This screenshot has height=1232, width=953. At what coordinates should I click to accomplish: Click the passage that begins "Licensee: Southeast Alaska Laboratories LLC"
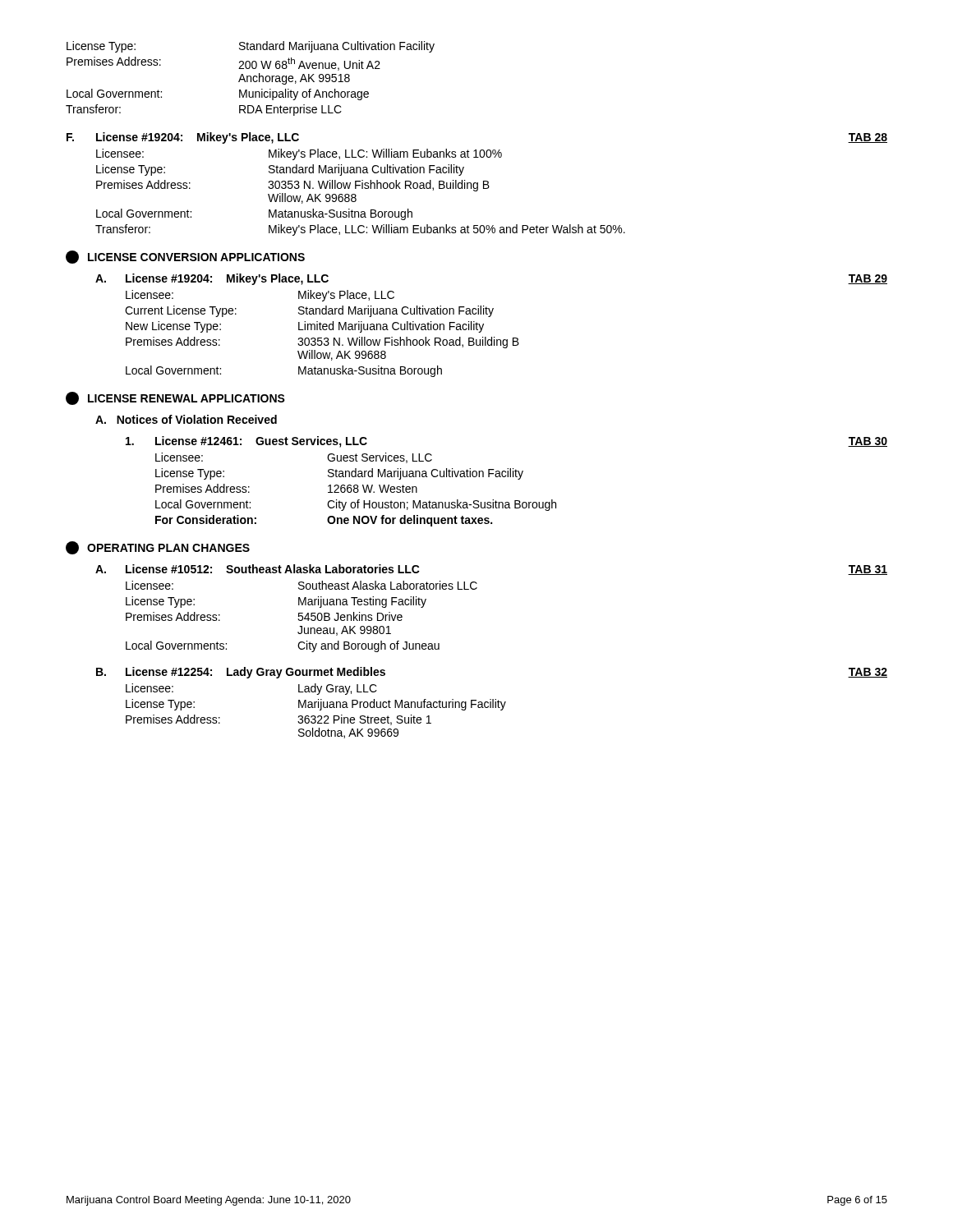point(302,585)
